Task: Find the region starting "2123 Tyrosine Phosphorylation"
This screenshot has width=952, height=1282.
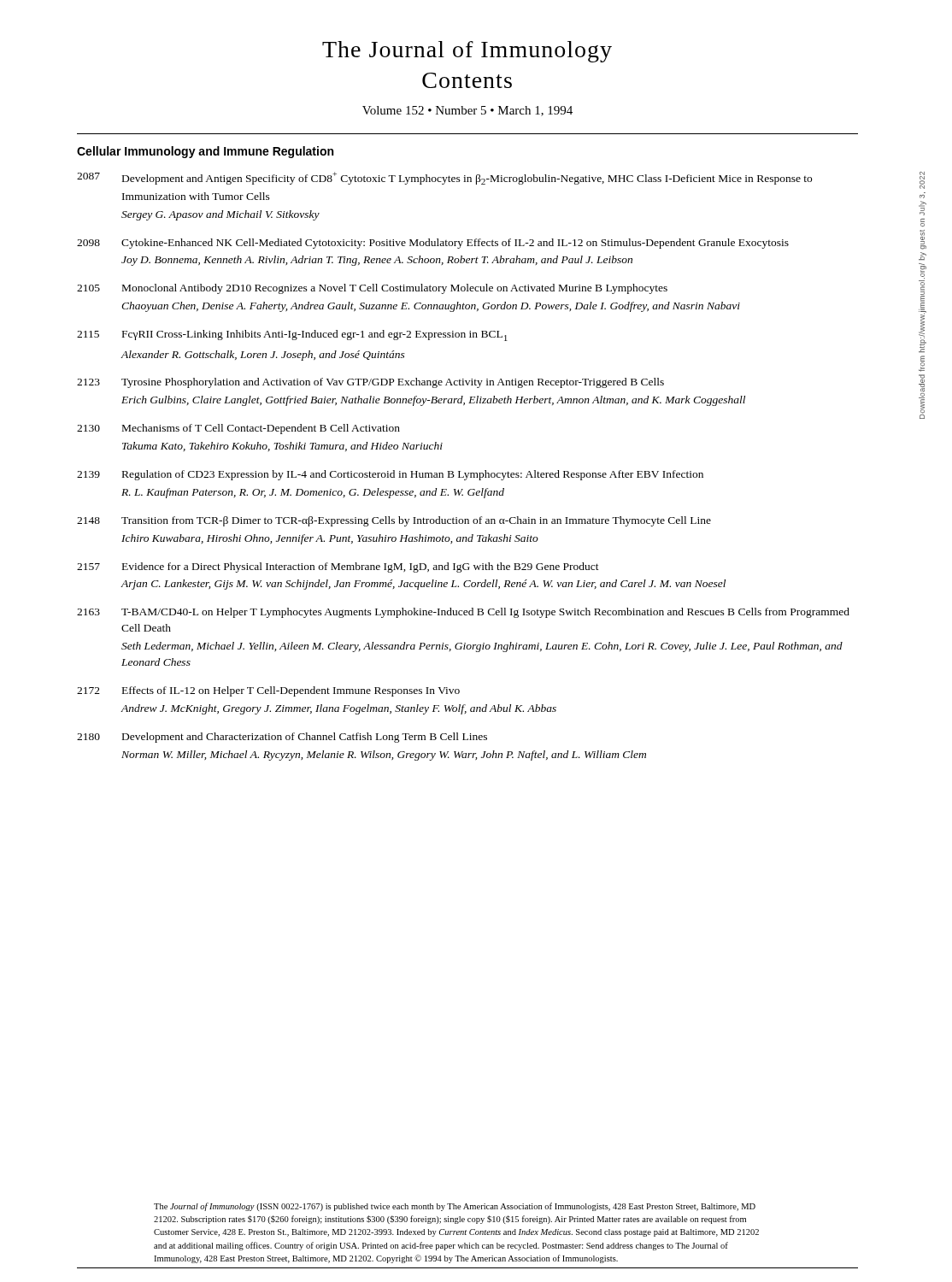Action: pyautogui.click(x=467, y=392)
